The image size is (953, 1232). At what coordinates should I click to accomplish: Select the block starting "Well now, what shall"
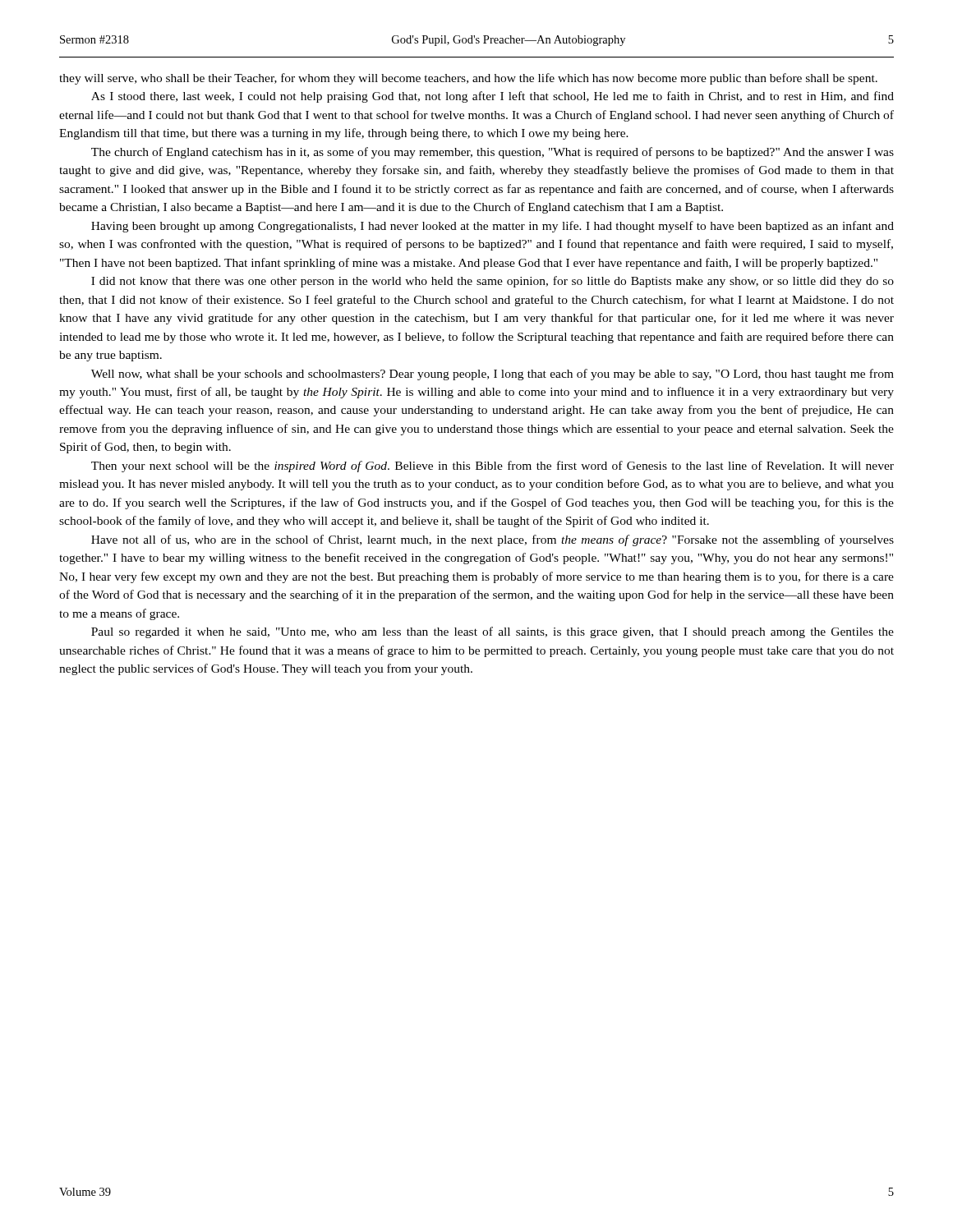tap(476, 410)
